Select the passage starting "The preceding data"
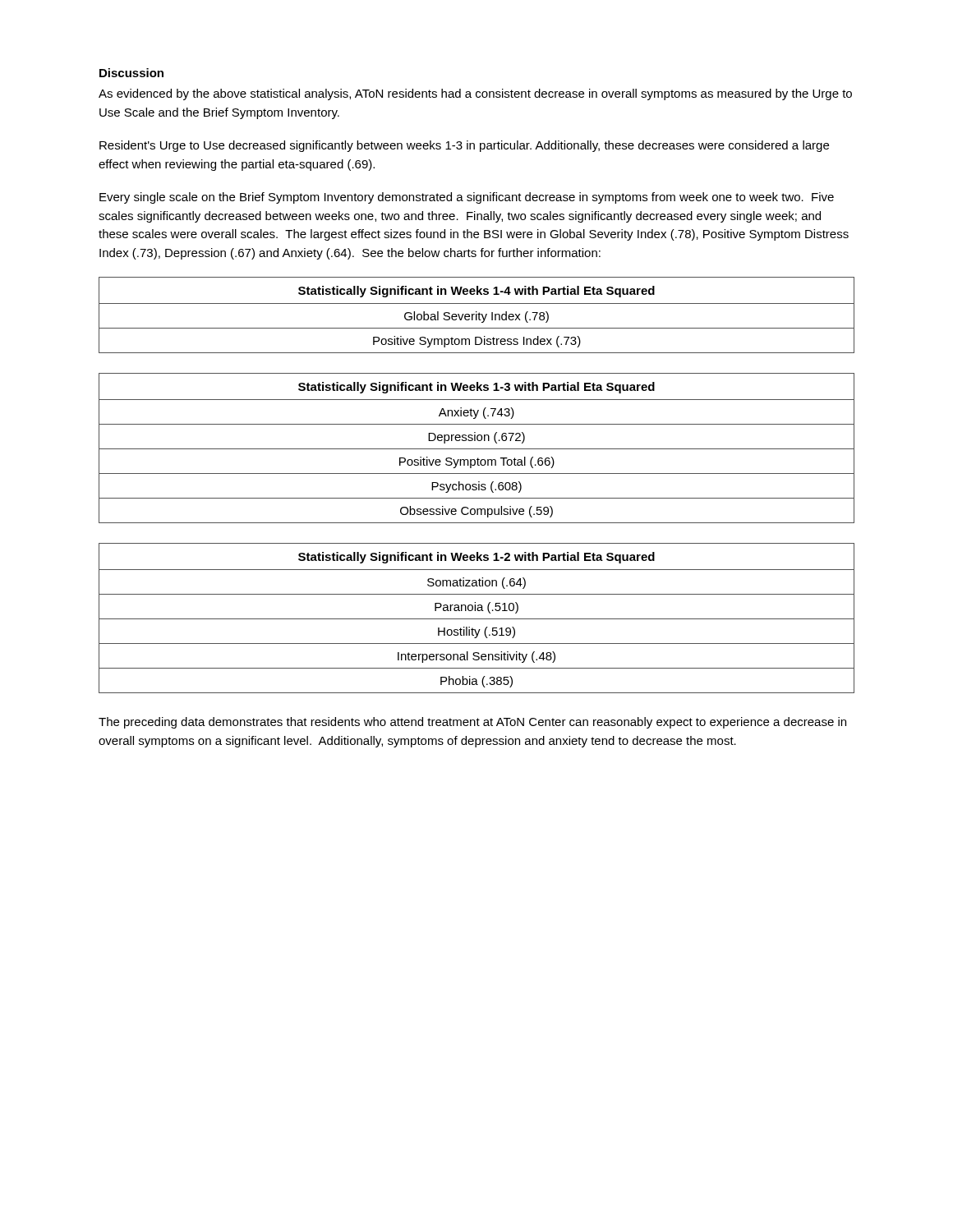The height and width of the screenshot is (1232, 953). (x=473, y=731)
